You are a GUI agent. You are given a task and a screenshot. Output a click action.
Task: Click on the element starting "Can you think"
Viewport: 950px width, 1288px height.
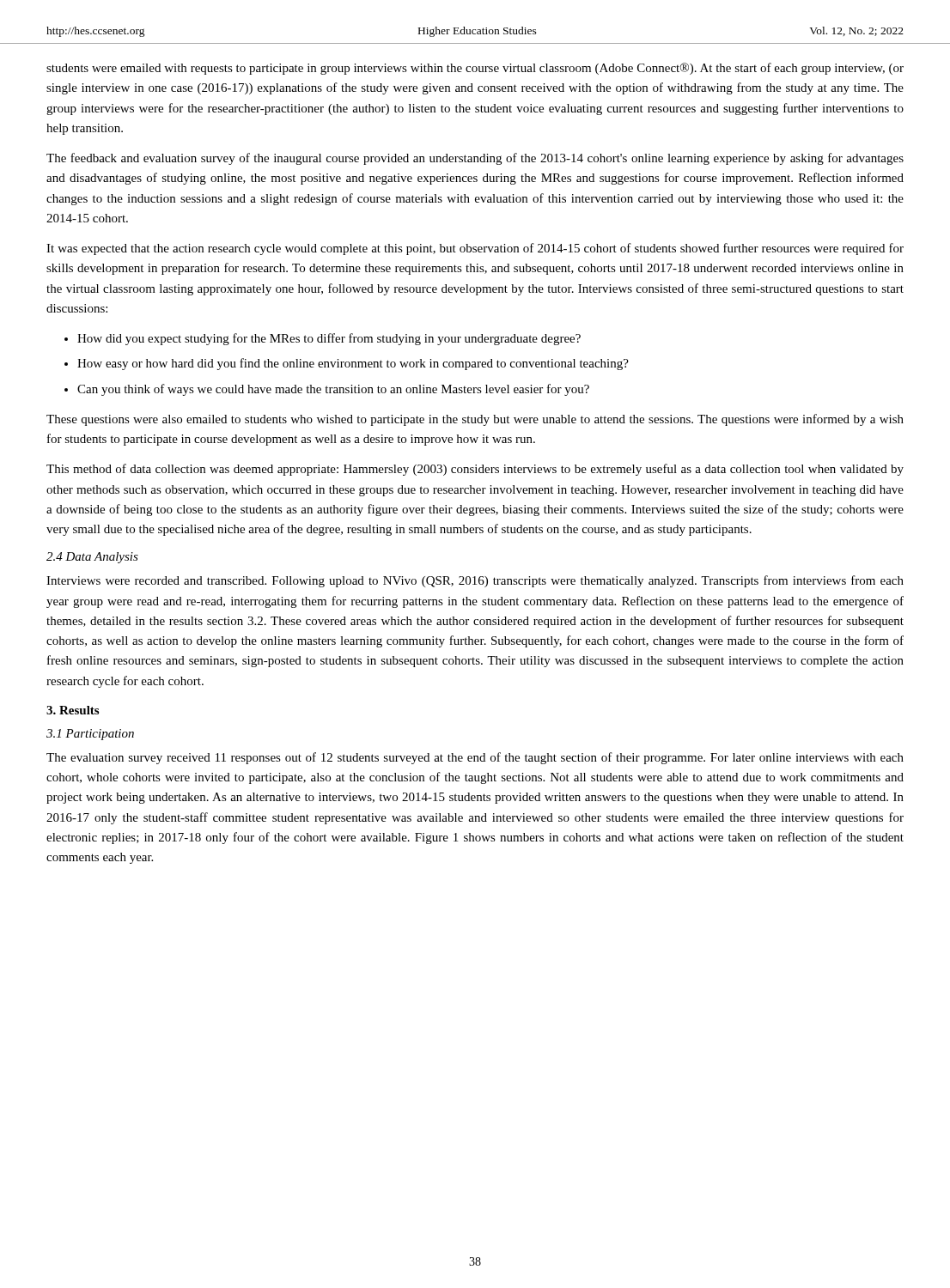333,389
